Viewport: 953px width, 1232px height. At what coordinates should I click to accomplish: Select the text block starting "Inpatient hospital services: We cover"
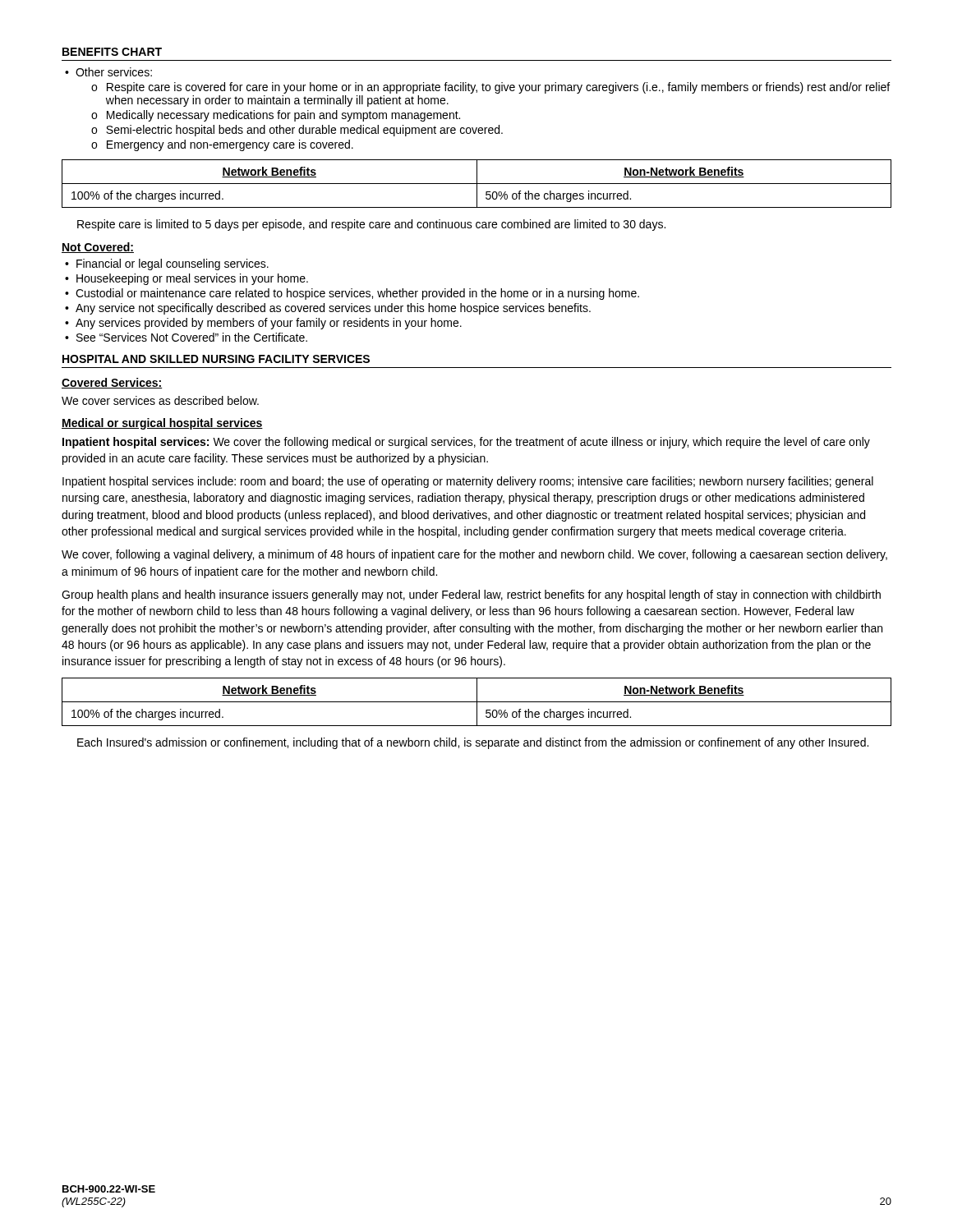(476, 450)
